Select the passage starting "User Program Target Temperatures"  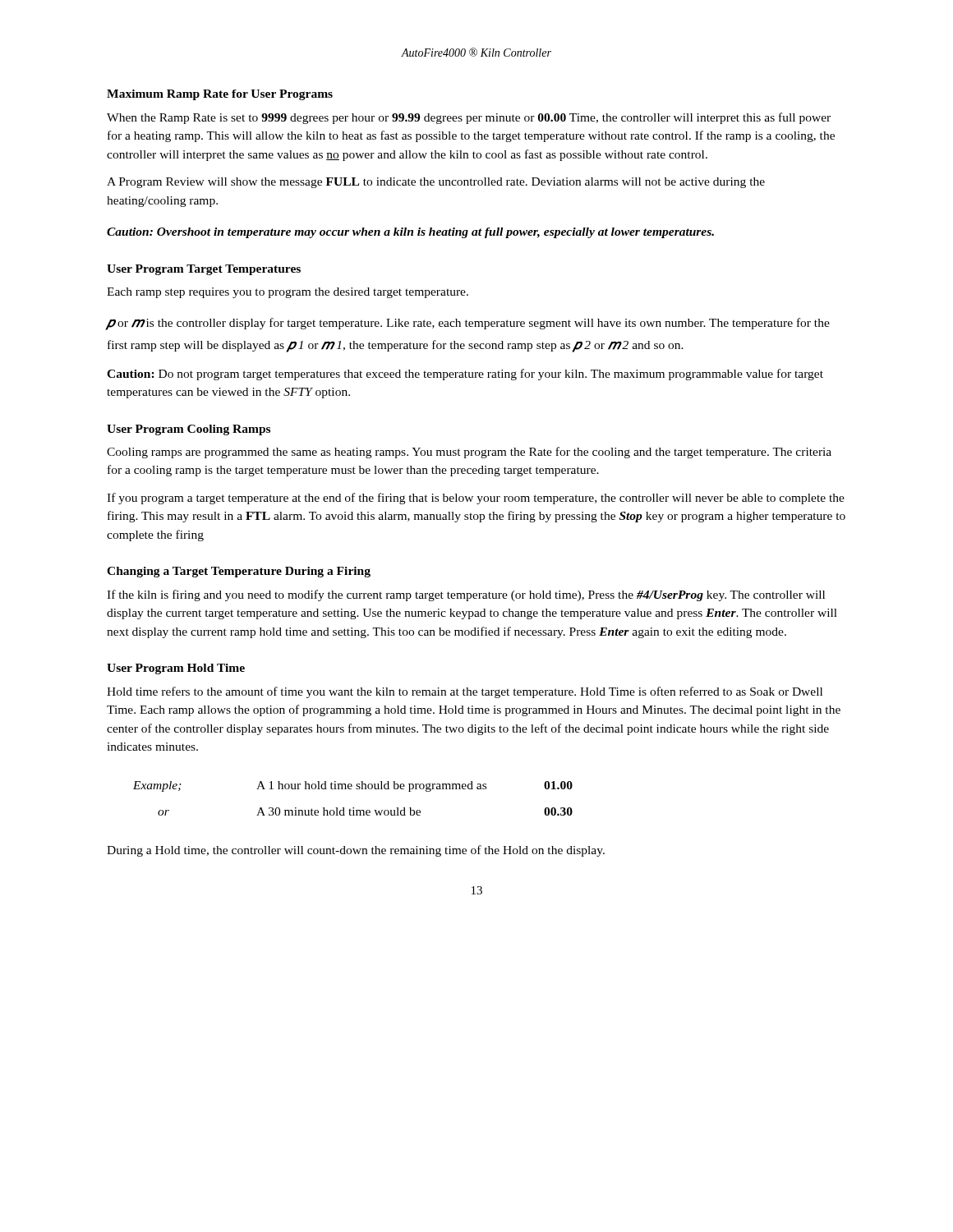(204, 268)
